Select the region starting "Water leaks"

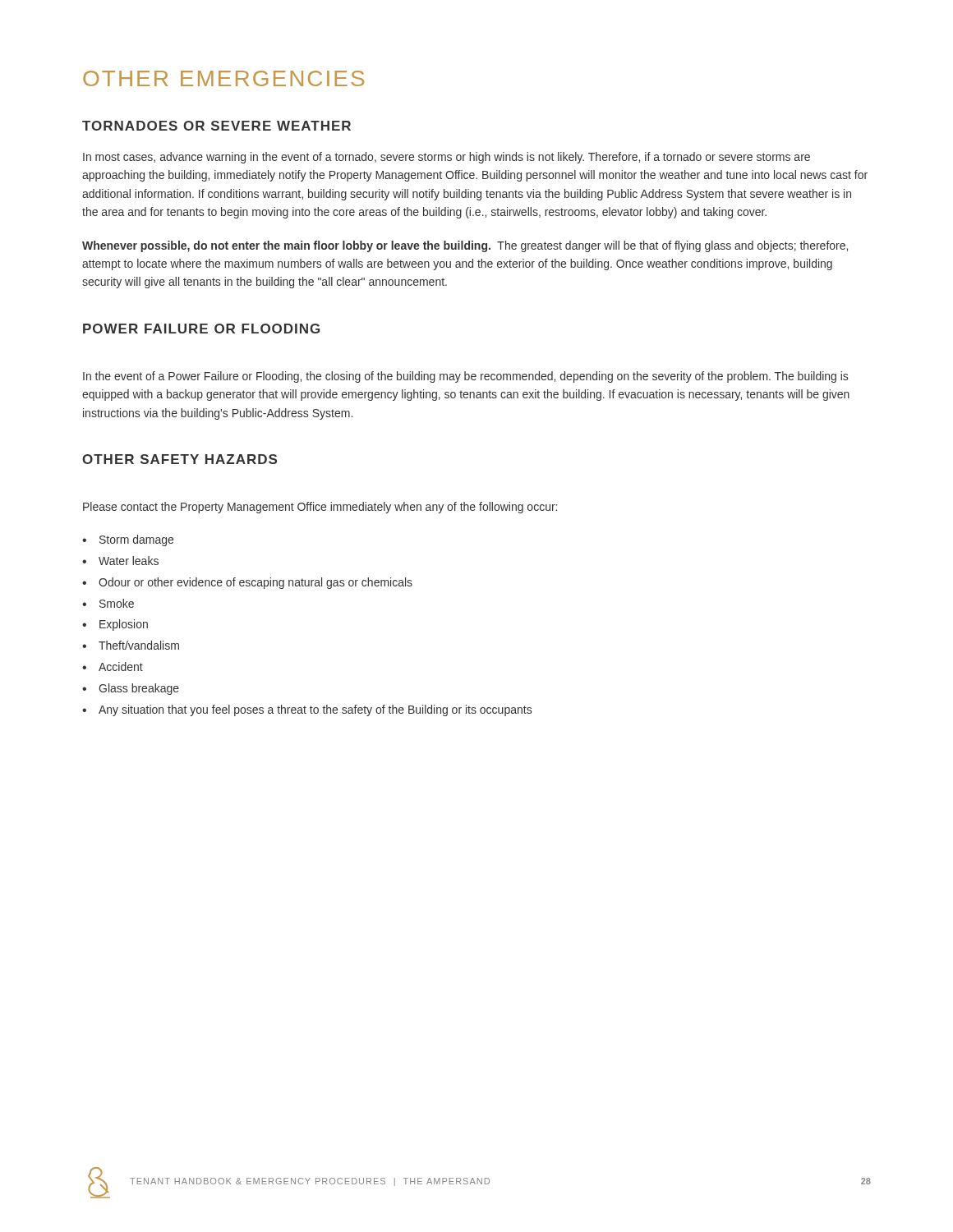point(120,561)
